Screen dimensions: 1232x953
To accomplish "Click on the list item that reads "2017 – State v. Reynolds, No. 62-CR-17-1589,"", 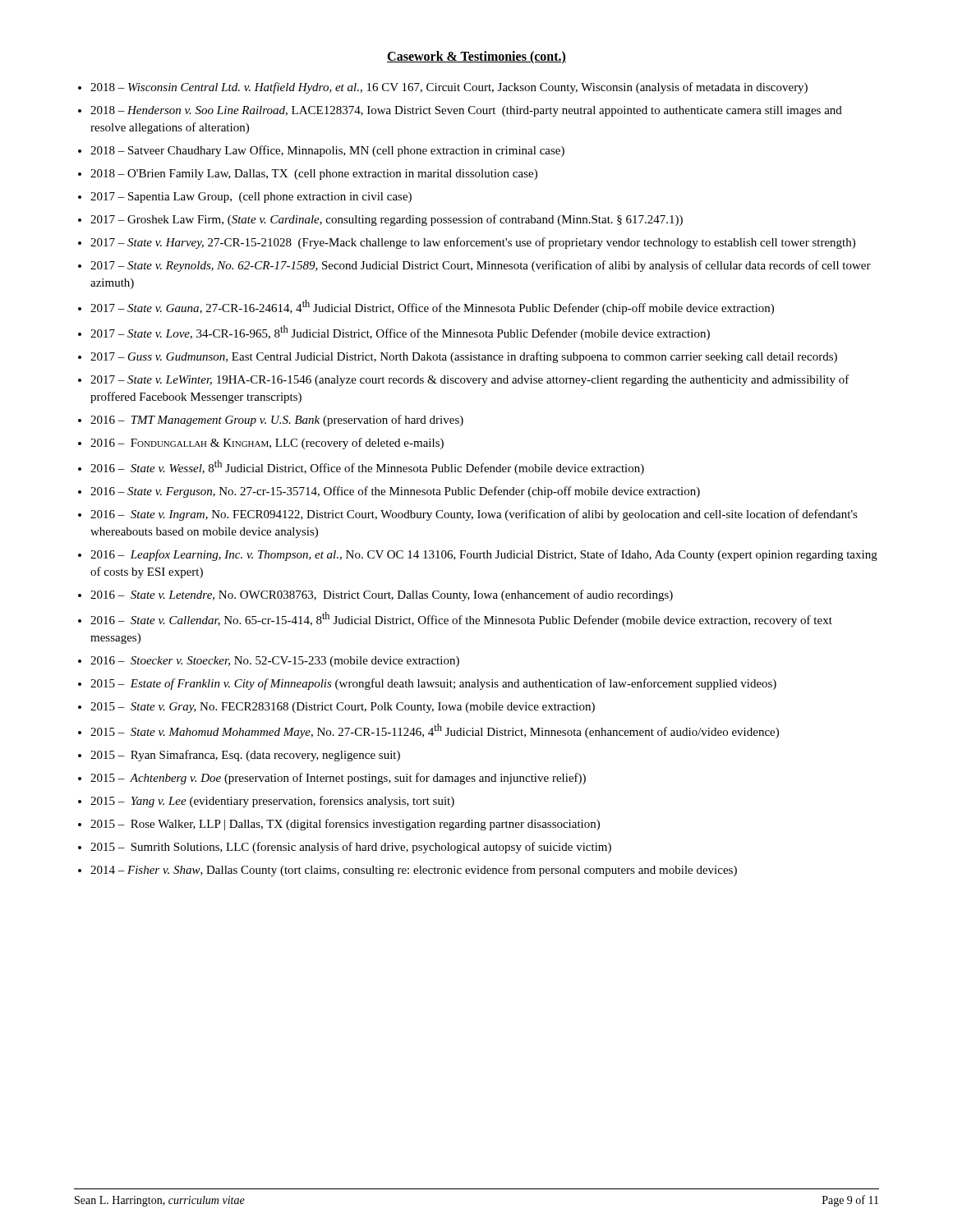I will [480, 274].
